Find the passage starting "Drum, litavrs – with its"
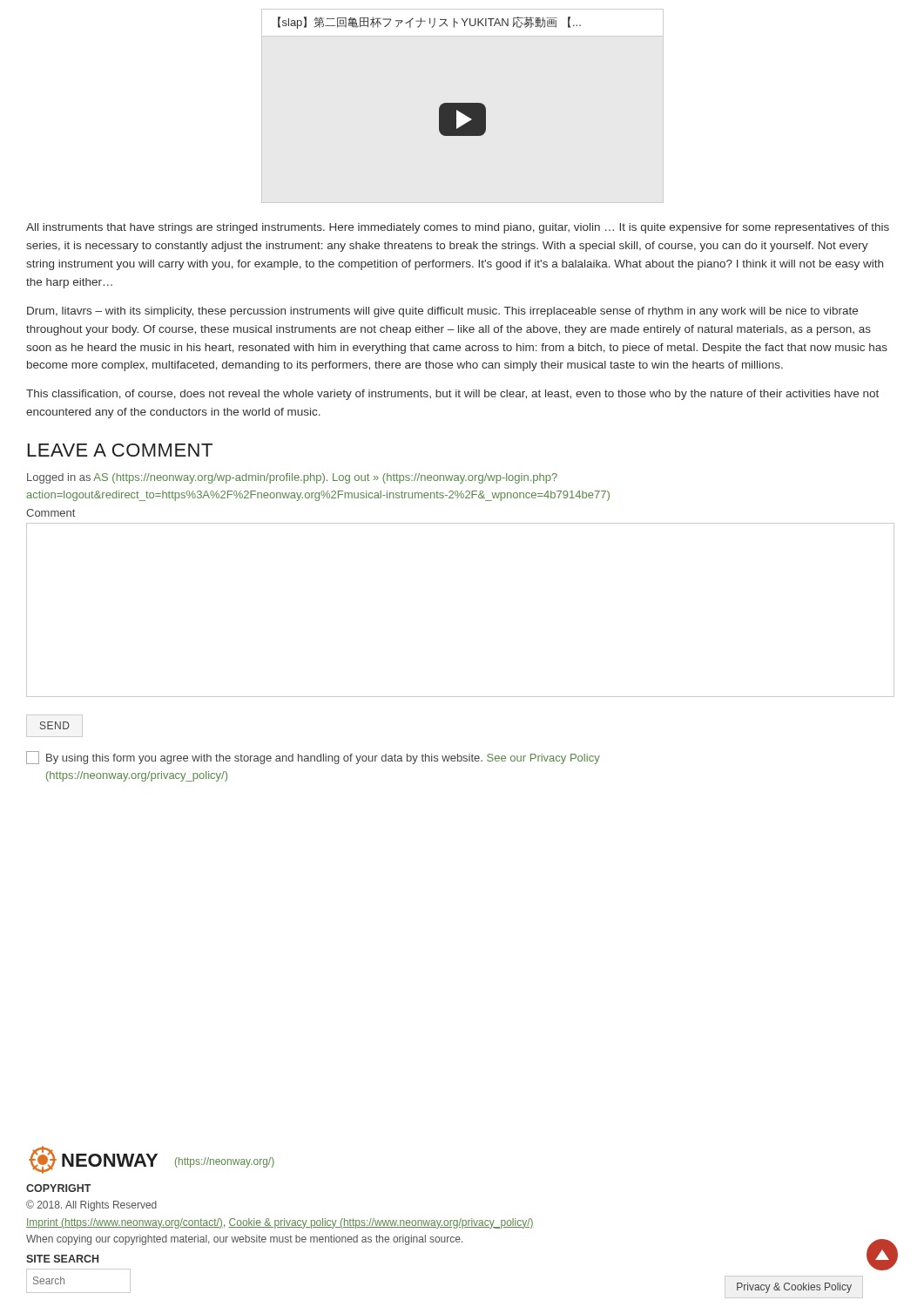Viewport: 924px width, 1307px height. tap(457, 338)
